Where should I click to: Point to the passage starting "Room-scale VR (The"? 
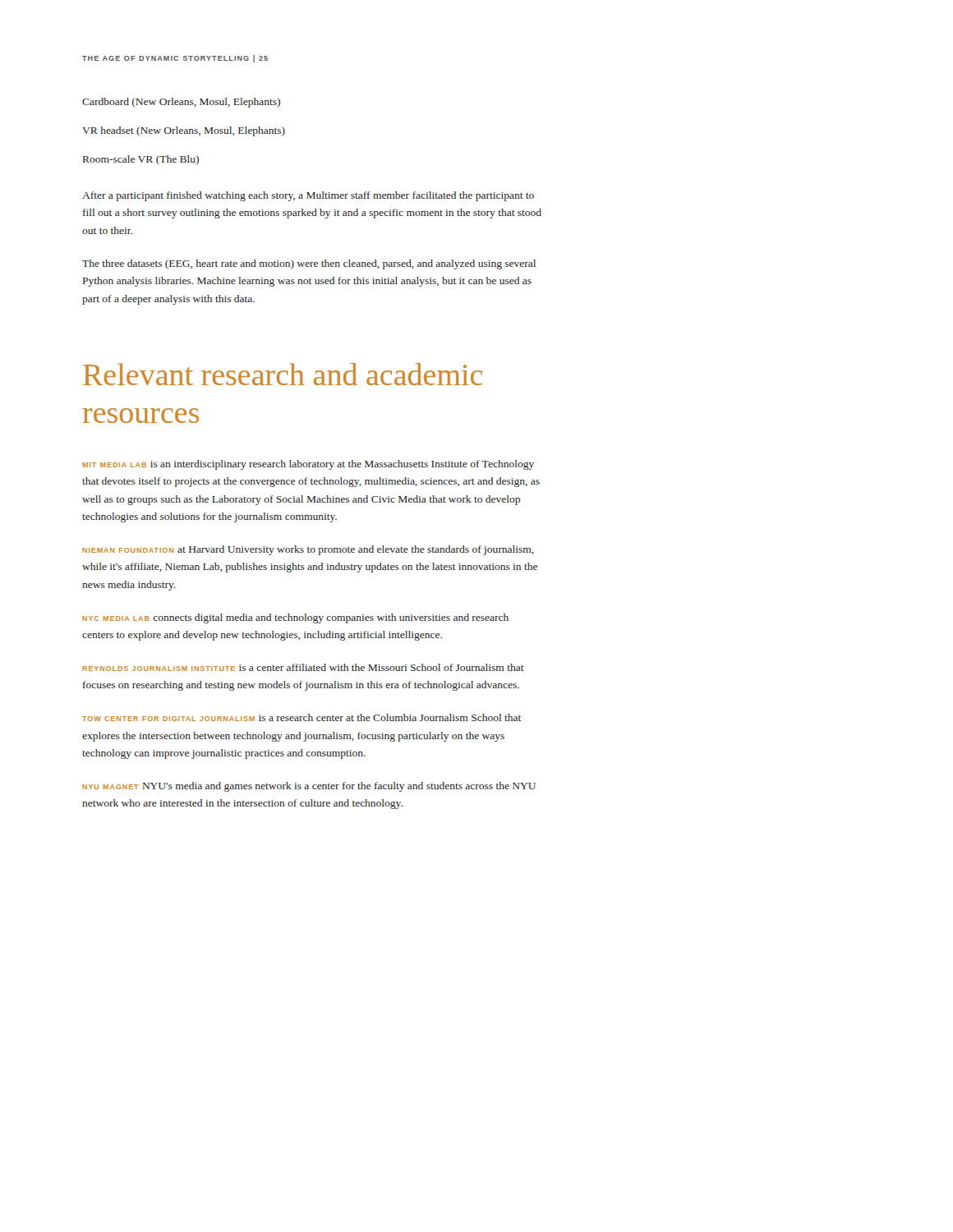point(141,160)
